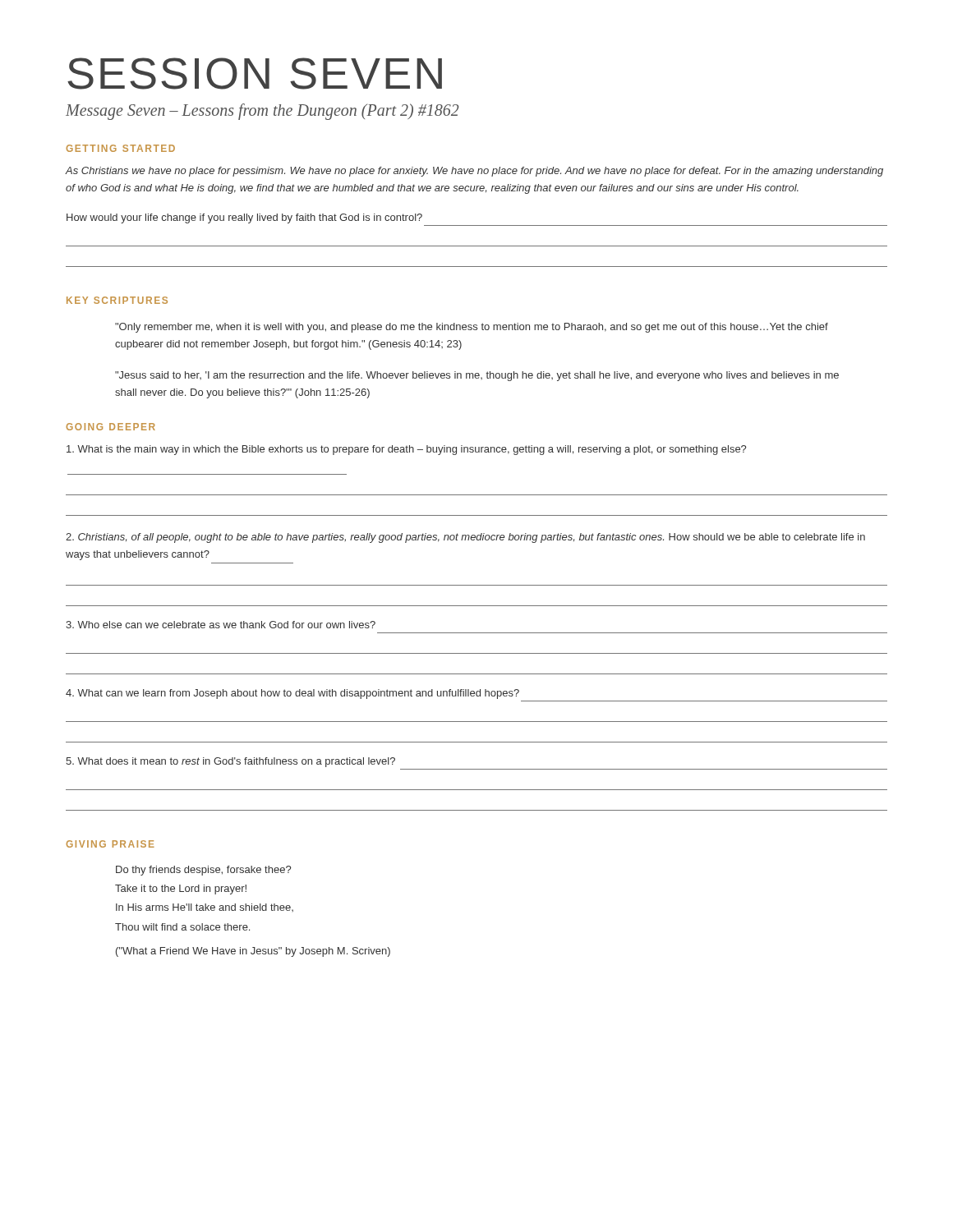Viewport: 953px width, 1232px height.
Task: Select the list item that says "5. What does it mean to rest in"
Action: (x=476, y=781)
